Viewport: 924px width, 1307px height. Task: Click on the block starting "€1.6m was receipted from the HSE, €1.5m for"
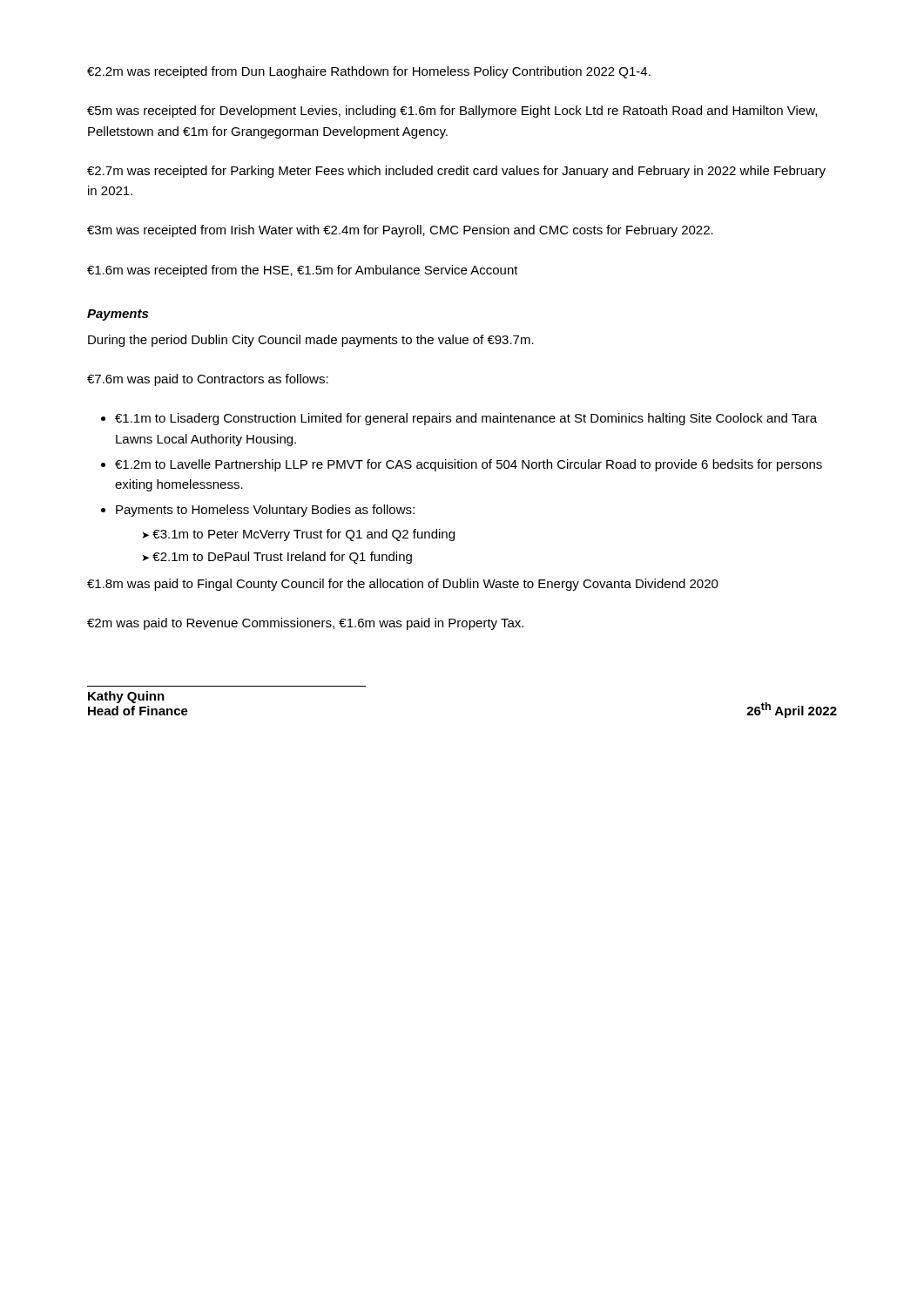[302, 269]
